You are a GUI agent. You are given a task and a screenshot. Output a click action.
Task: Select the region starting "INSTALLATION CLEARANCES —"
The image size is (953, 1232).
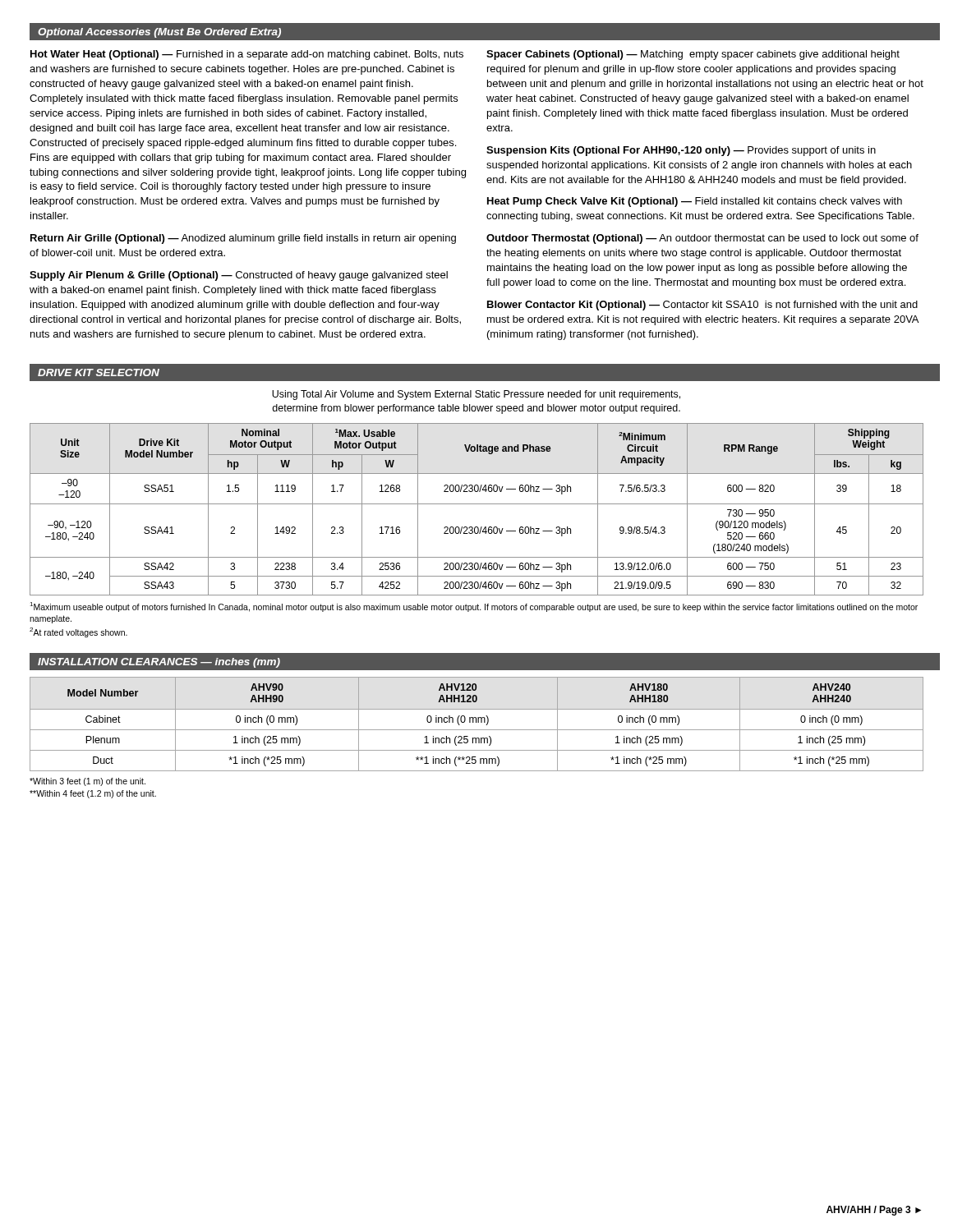pyautogui.click(x=159, y=662)
